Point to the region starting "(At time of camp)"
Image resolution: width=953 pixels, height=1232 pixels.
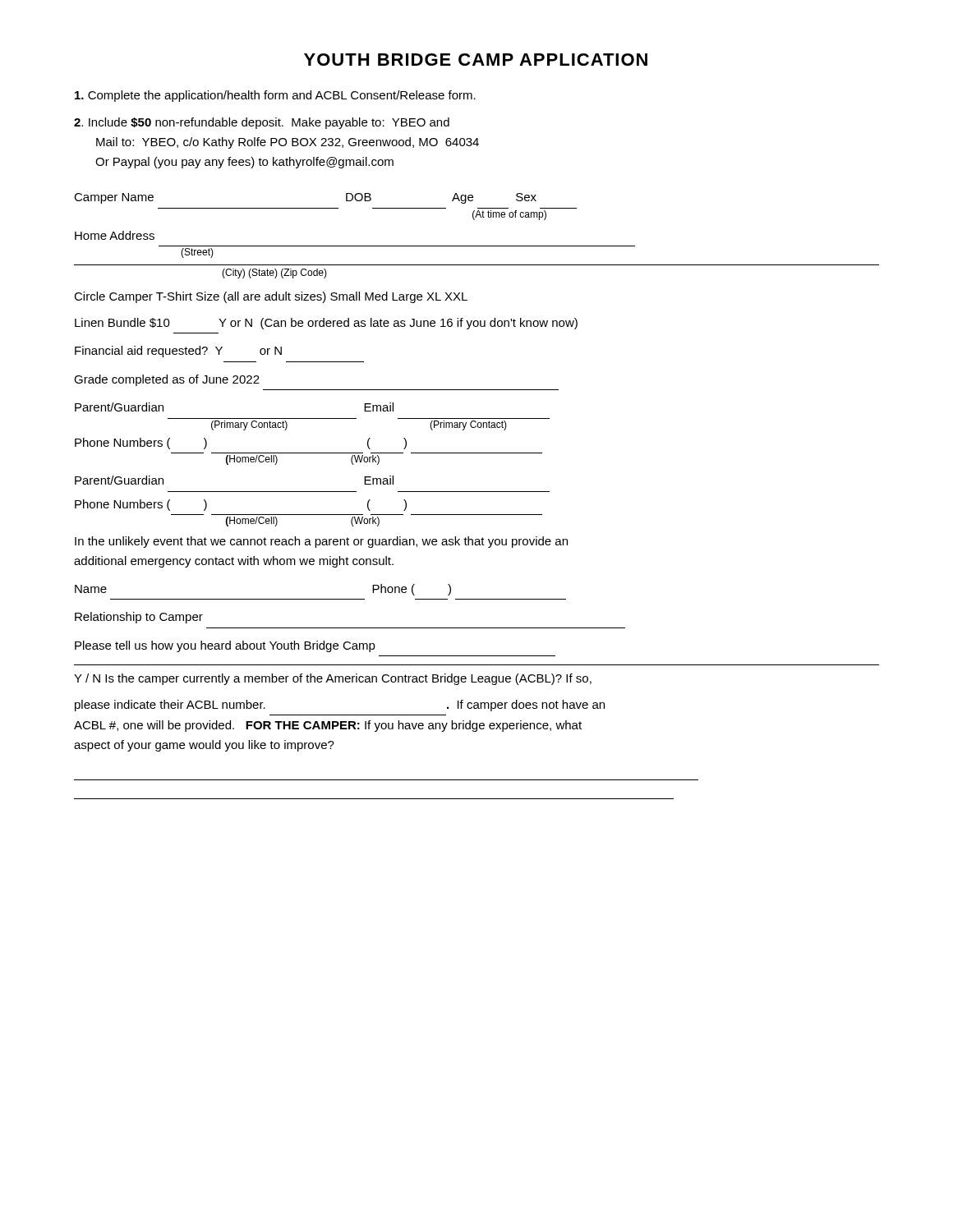click(509, 214)
